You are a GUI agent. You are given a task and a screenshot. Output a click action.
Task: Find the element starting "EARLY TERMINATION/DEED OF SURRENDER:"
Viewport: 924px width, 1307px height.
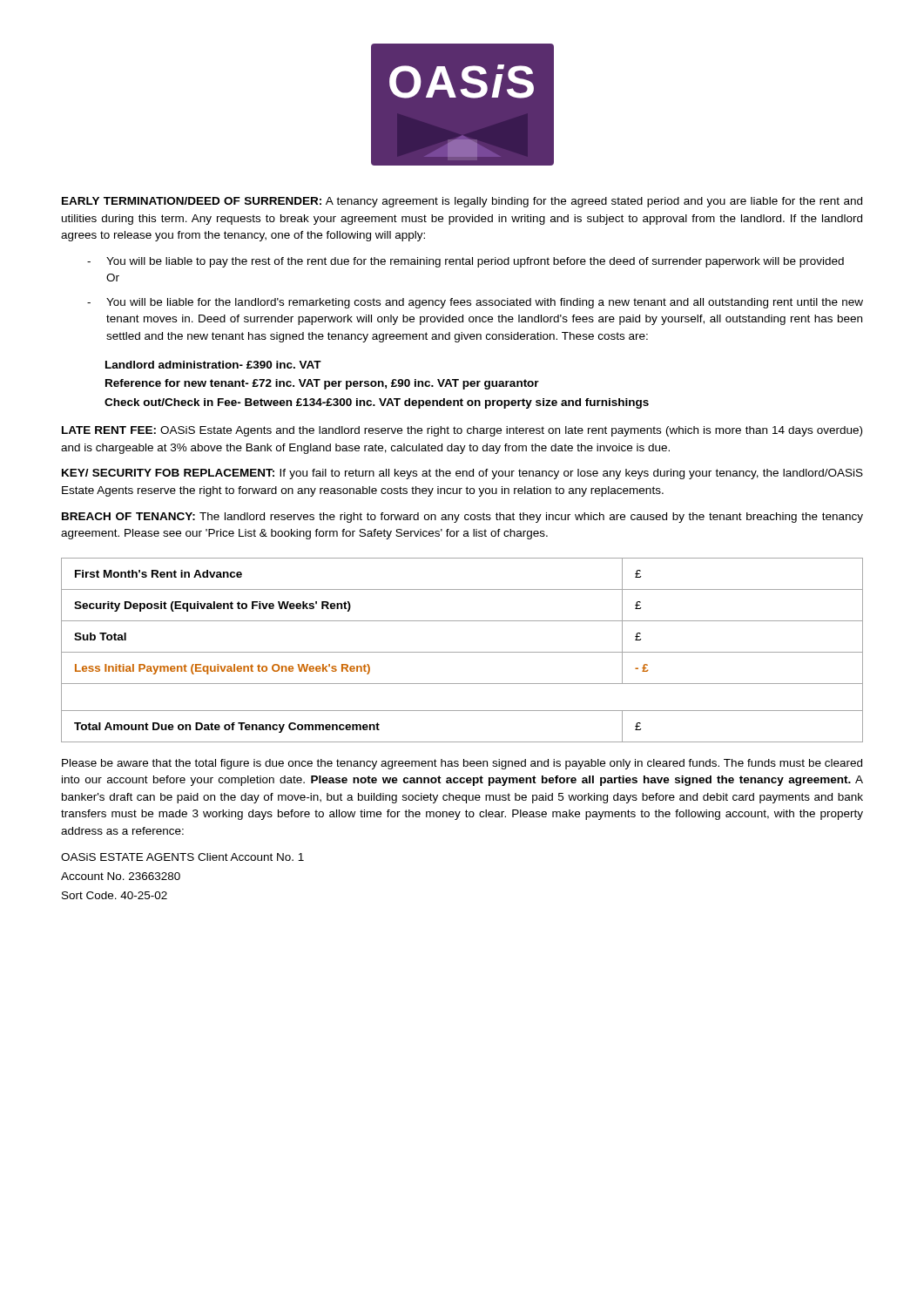[462, 218]
